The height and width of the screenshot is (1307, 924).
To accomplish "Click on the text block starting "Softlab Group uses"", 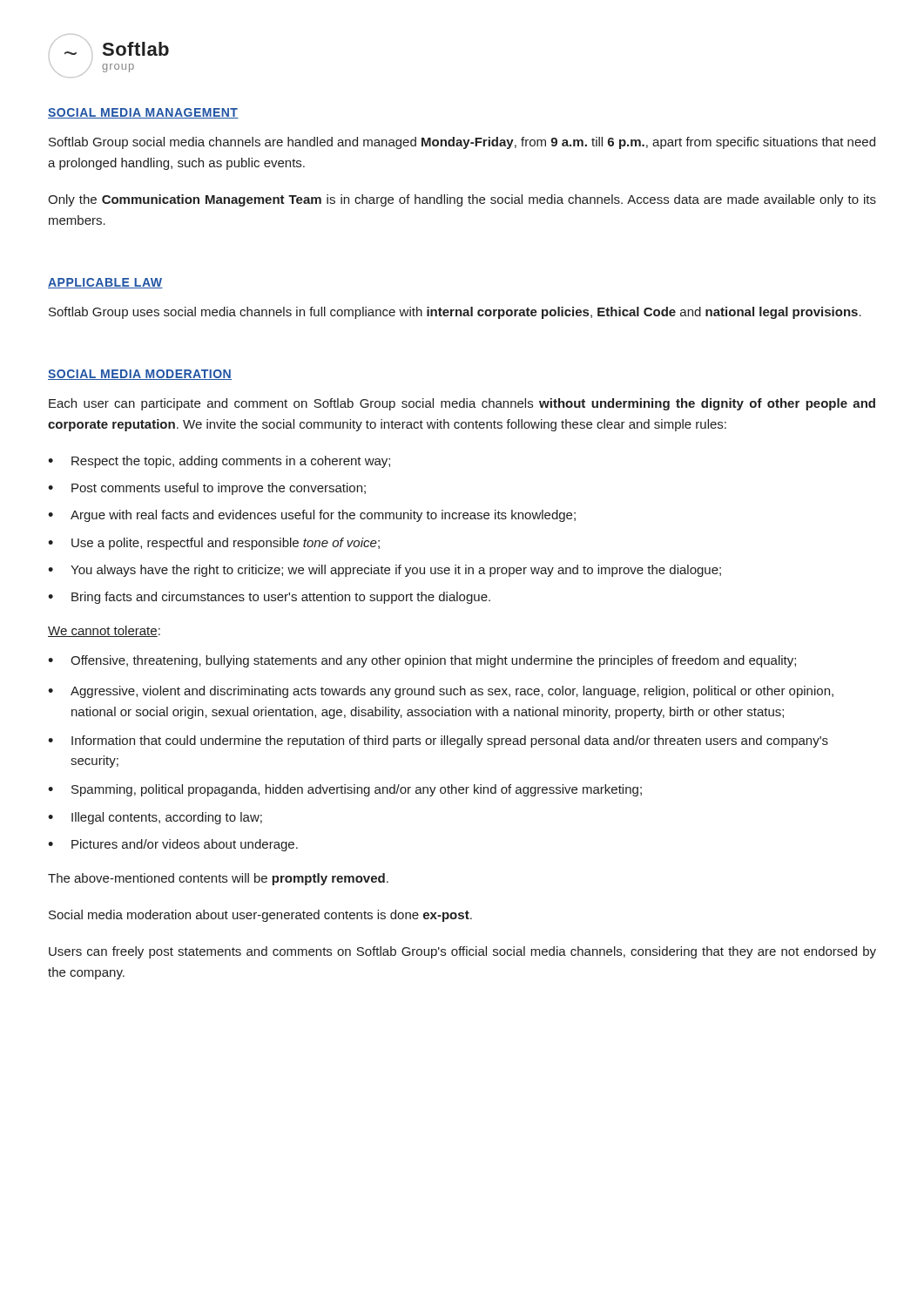I will point(455,312).
